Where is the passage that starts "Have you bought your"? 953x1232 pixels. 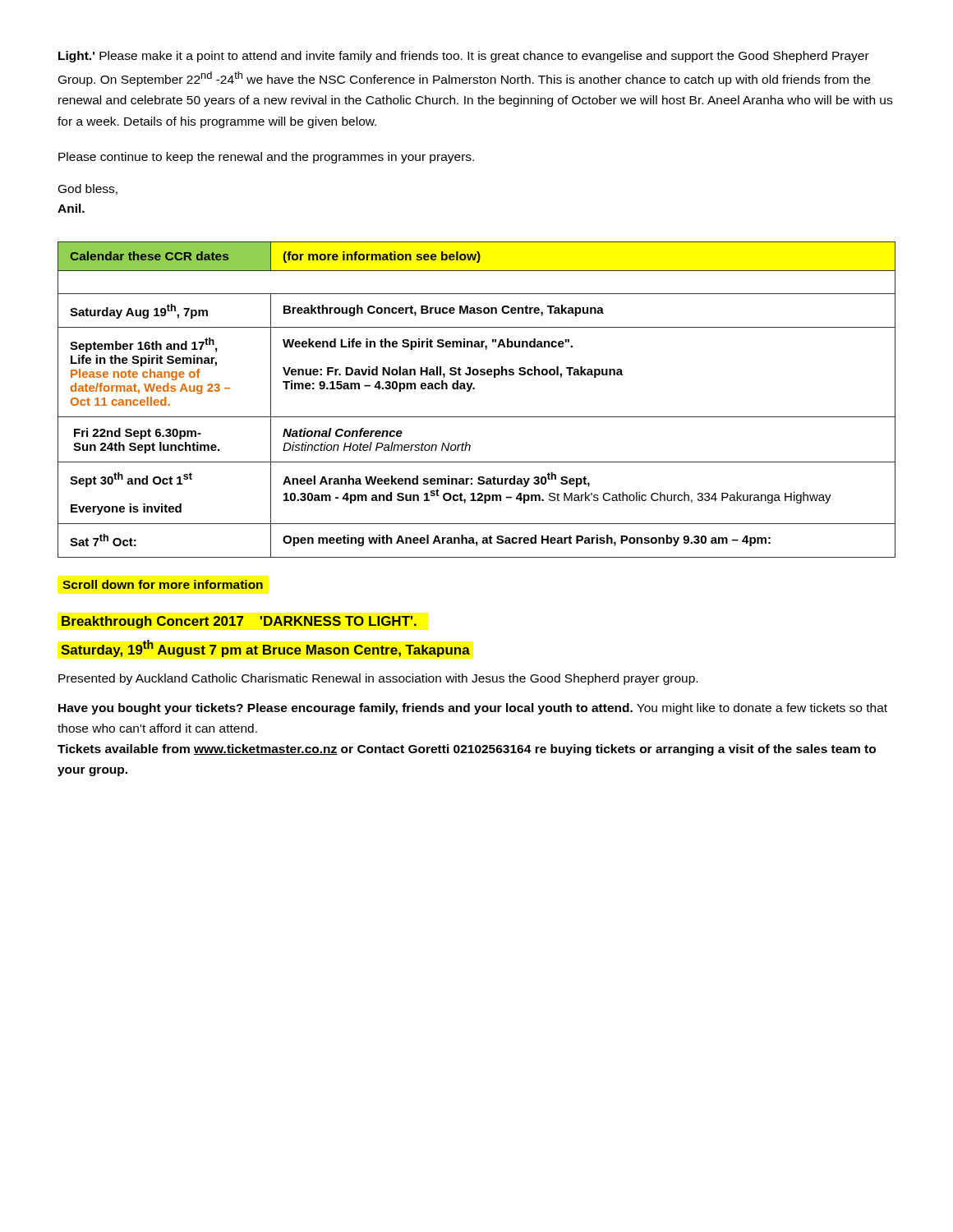point(472,739)
